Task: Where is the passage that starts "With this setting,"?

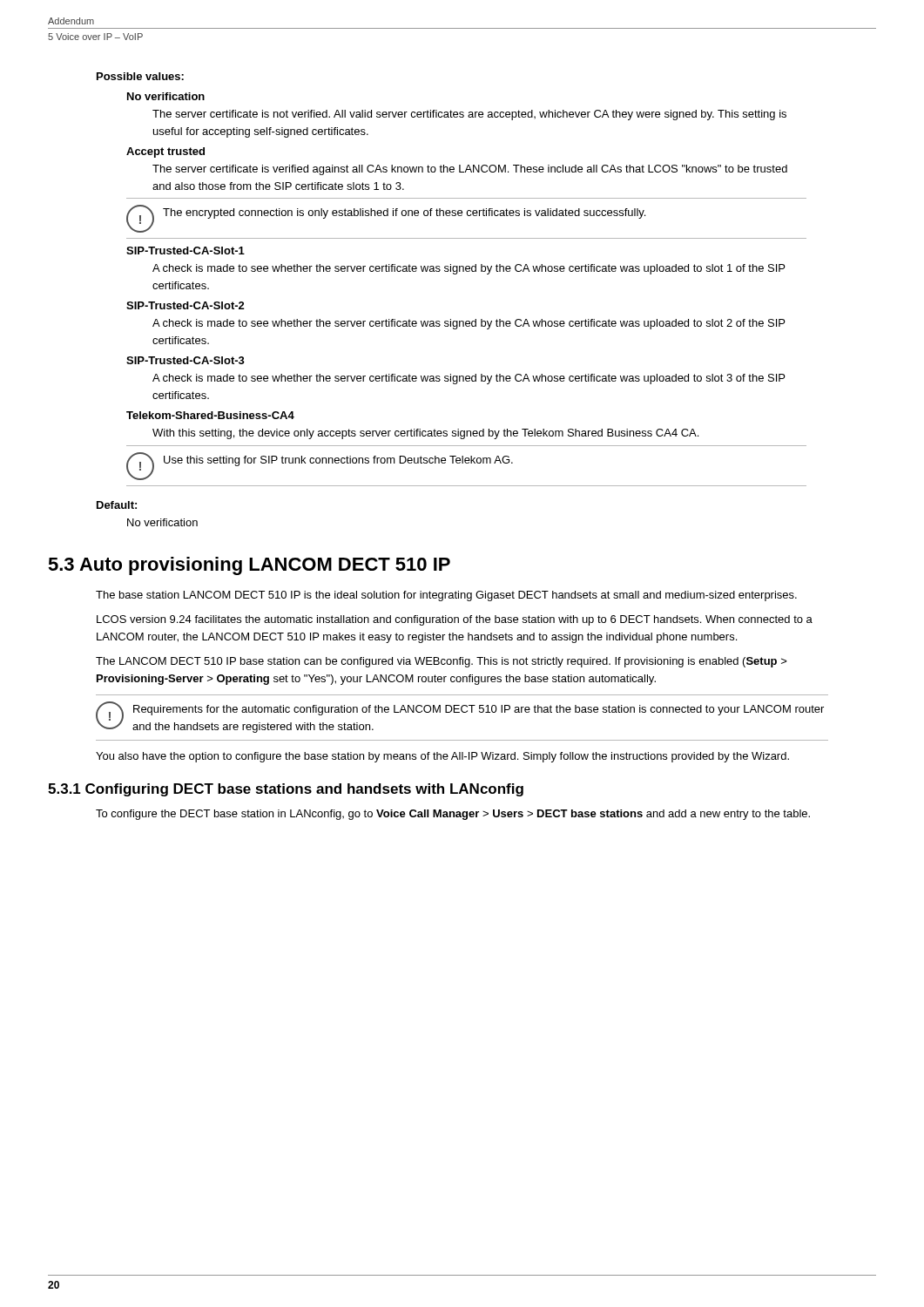Action: coord(426,433)
